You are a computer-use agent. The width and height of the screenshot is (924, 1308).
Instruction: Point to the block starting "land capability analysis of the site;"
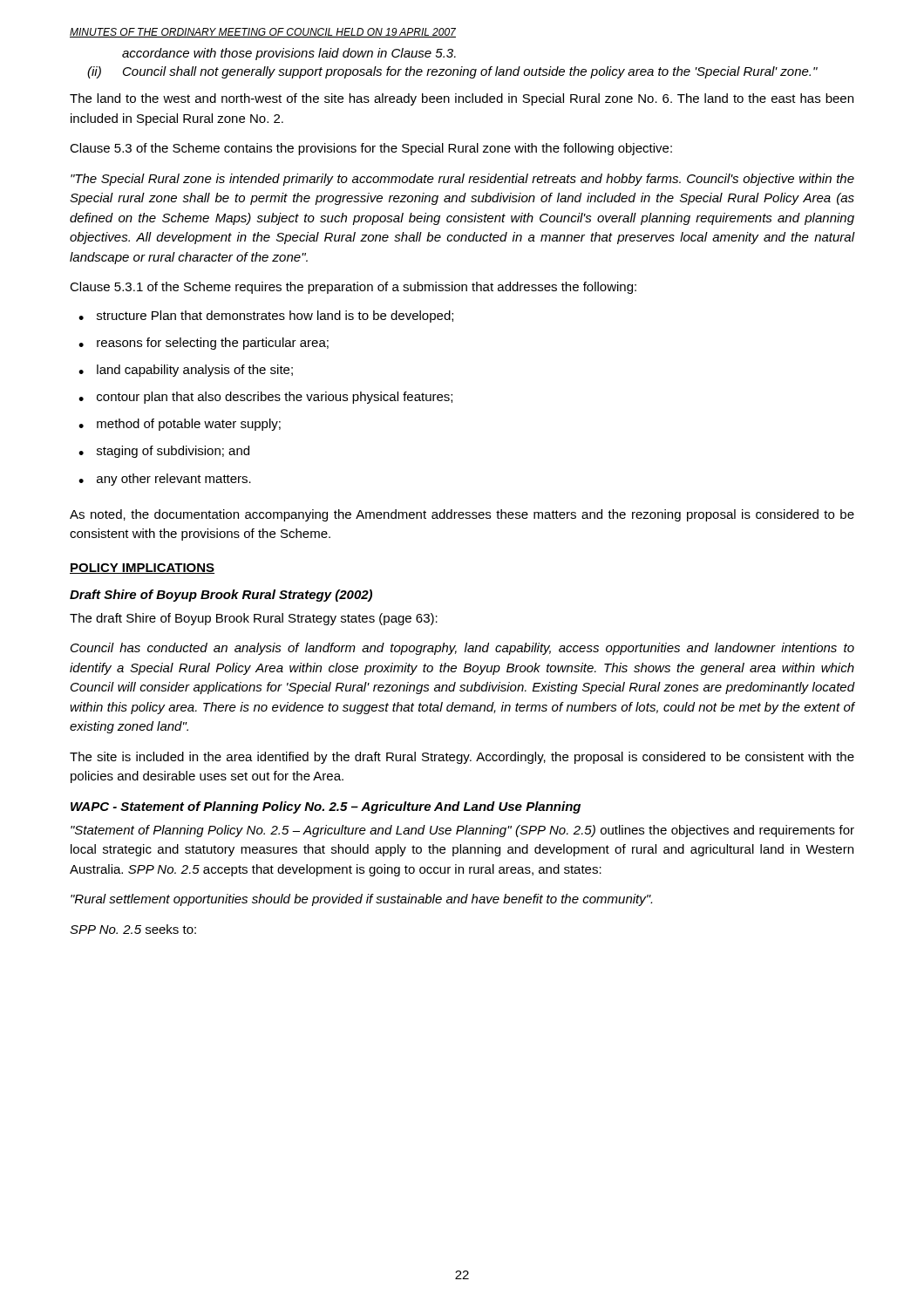(195, 369)
